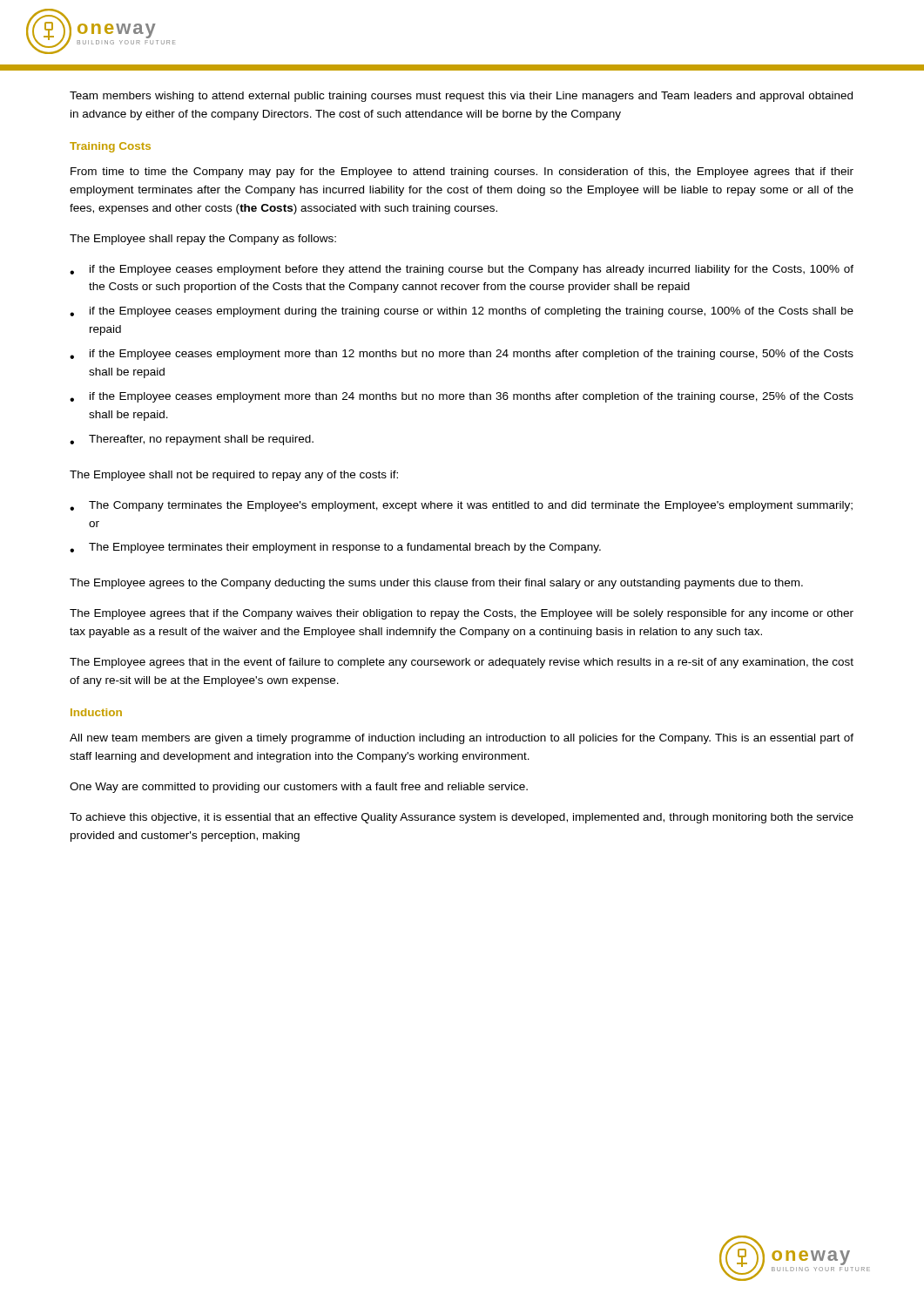Point to the block beginning "The Company terminates the"
924x1307 pixels.
(x=462, y=515)
